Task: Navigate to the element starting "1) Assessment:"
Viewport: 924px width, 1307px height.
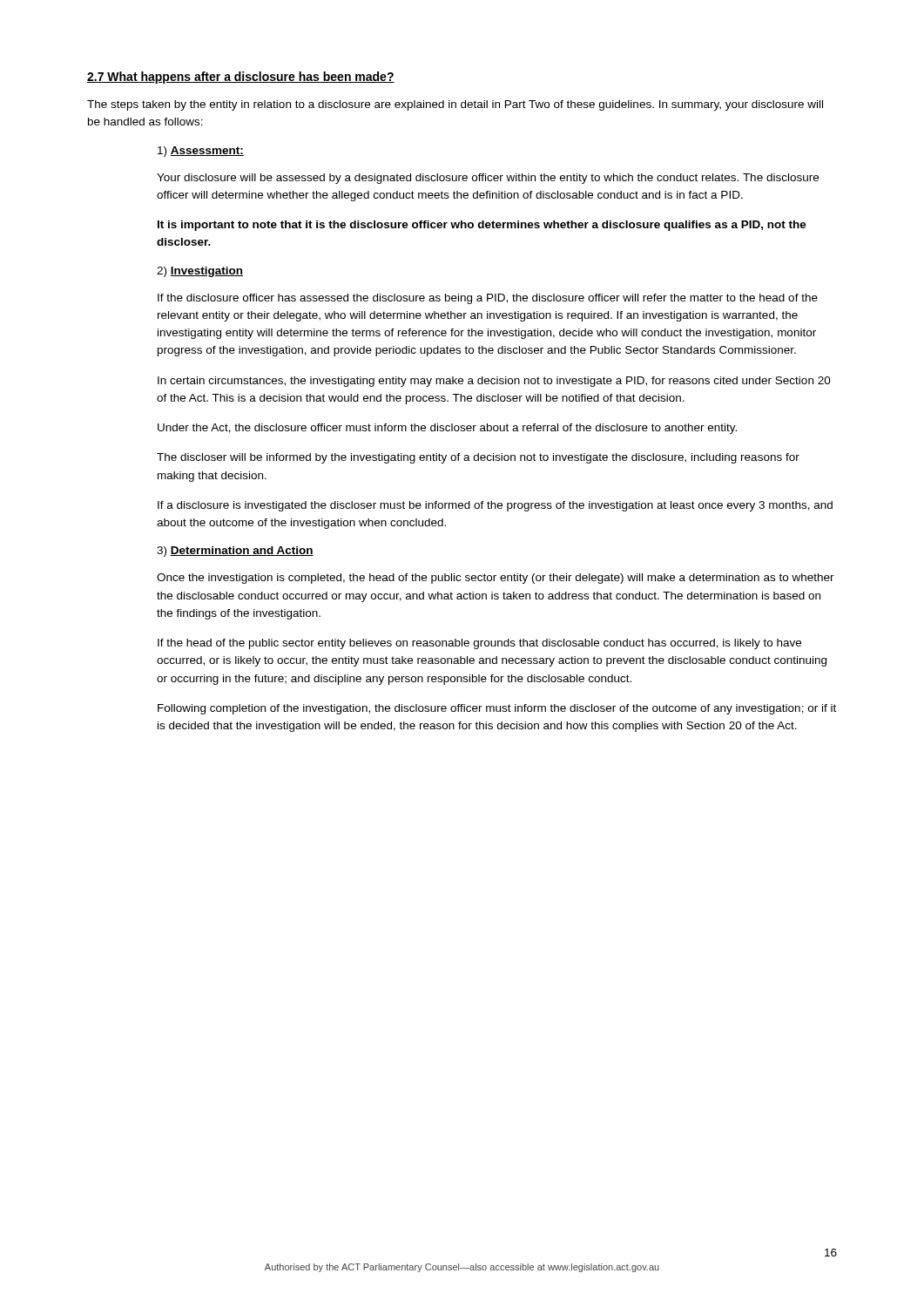Action: (200, 150)
